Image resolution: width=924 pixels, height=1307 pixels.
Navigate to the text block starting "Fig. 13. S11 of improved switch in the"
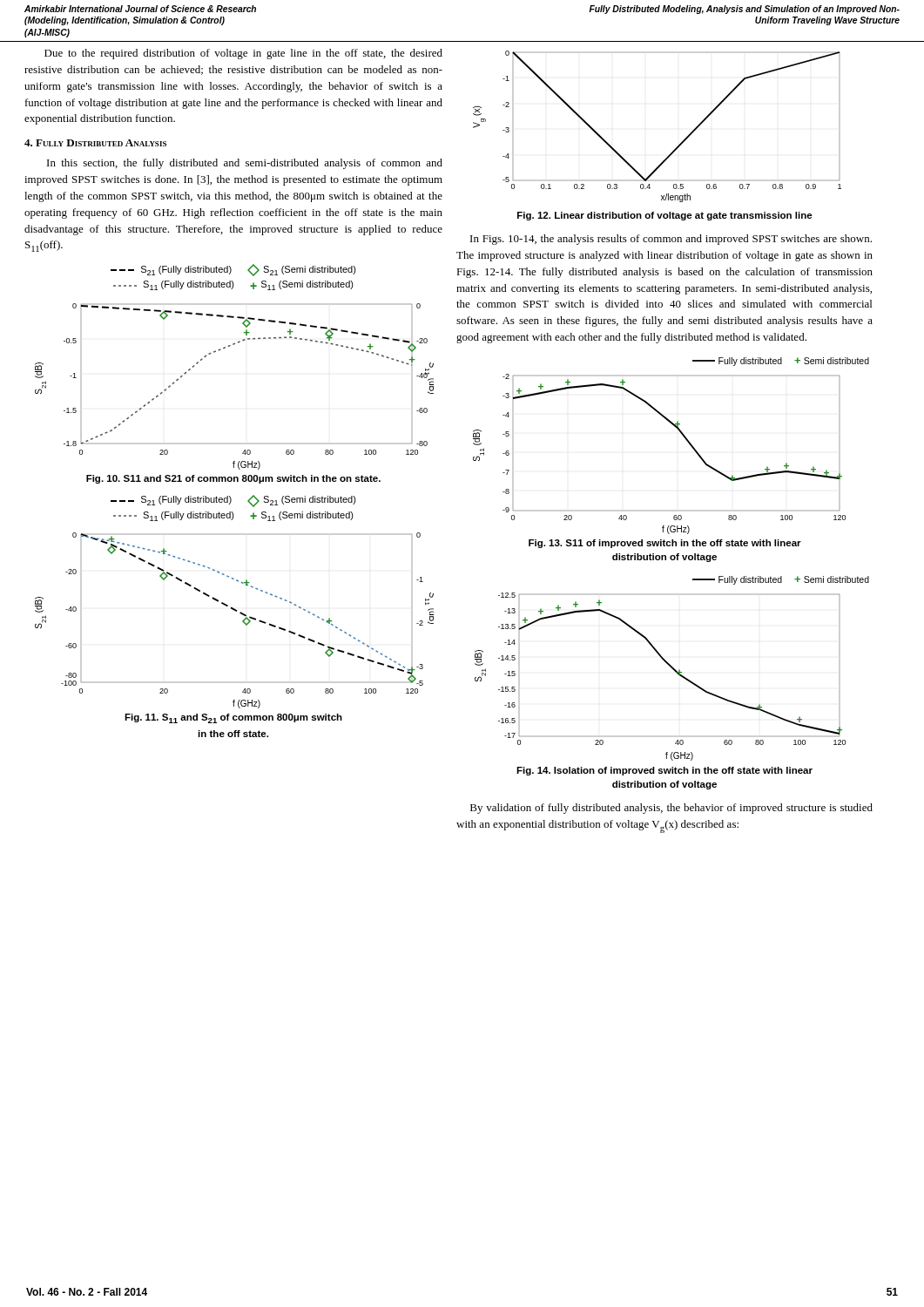664,550
